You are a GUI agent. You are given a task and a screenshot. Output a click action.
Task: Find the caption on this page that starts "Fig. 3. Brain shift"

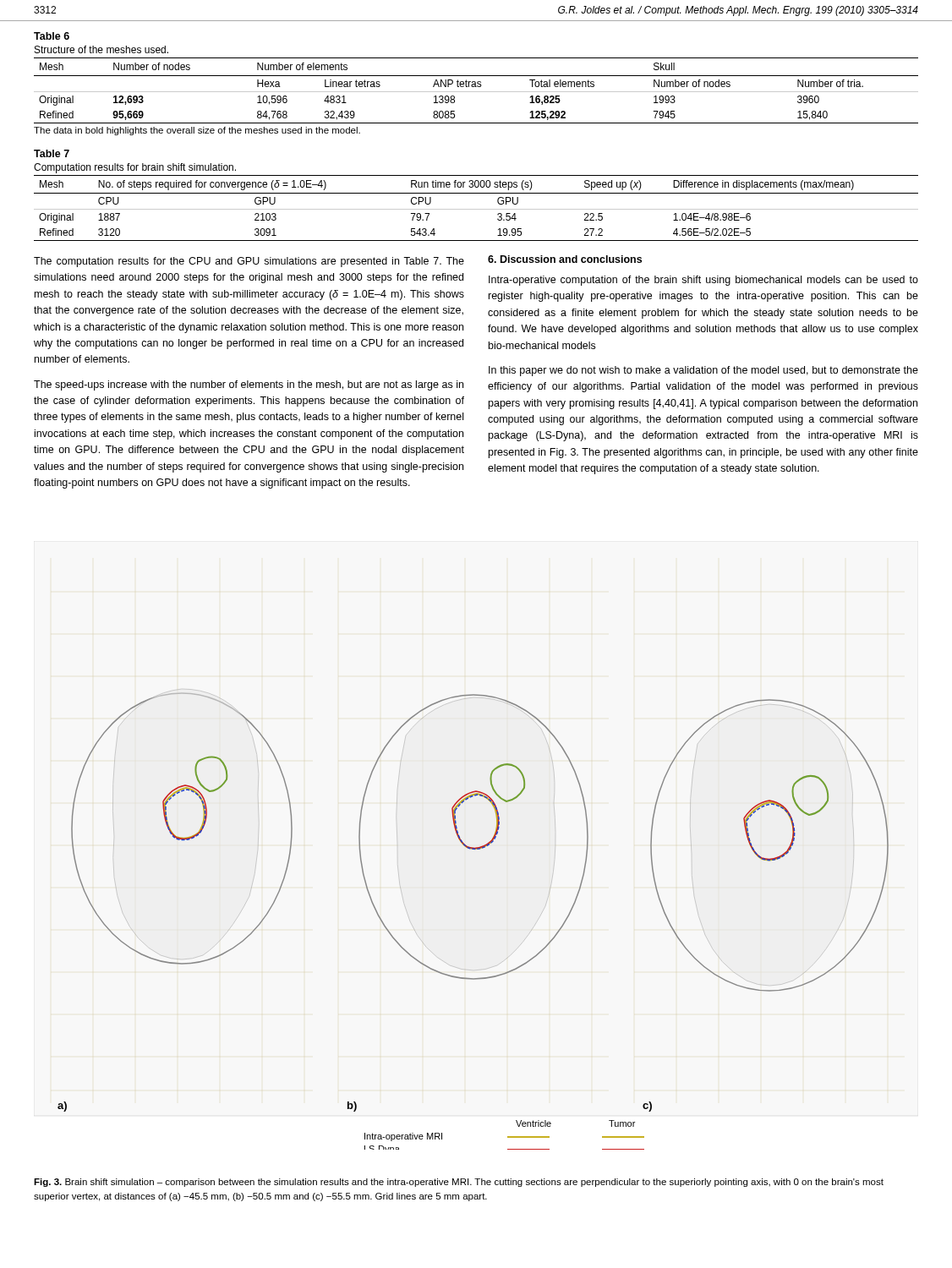point(459,1189)
